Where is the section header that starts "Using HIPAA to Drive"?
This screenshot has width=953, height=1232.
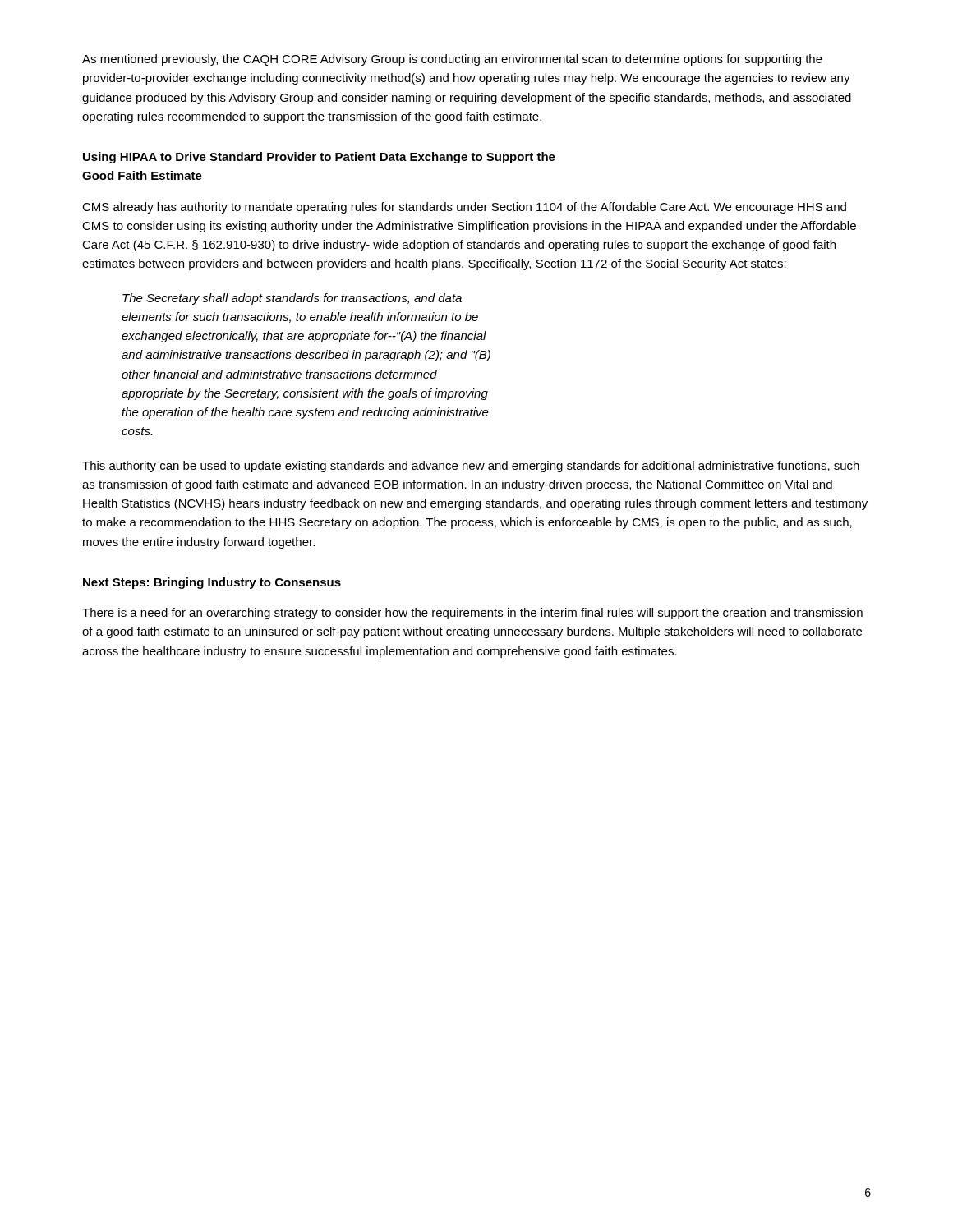(319, 166)
